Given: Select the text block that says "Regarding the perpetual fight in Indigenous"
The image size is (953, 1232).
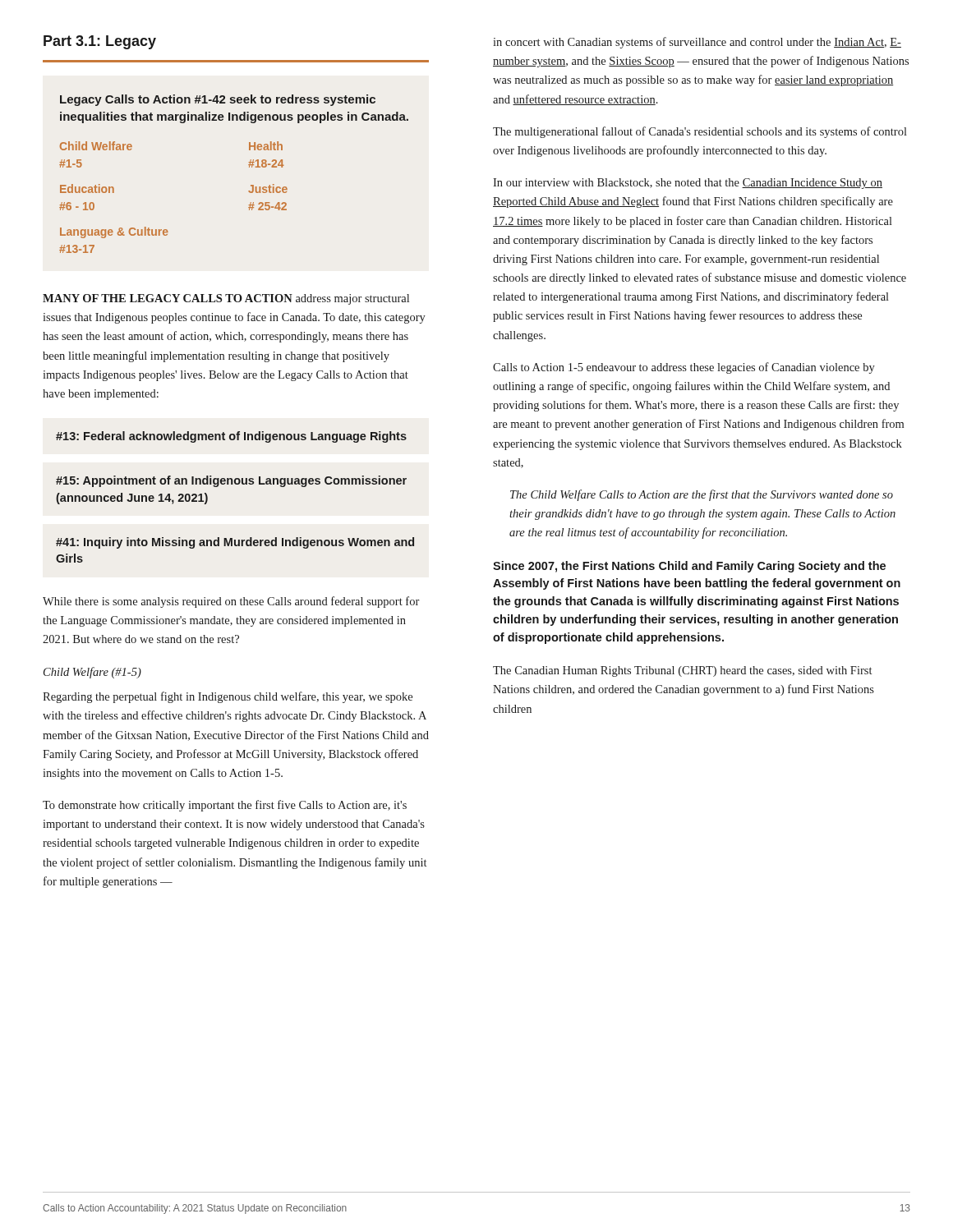Looking at the screenshot, I should click(236, 735).
